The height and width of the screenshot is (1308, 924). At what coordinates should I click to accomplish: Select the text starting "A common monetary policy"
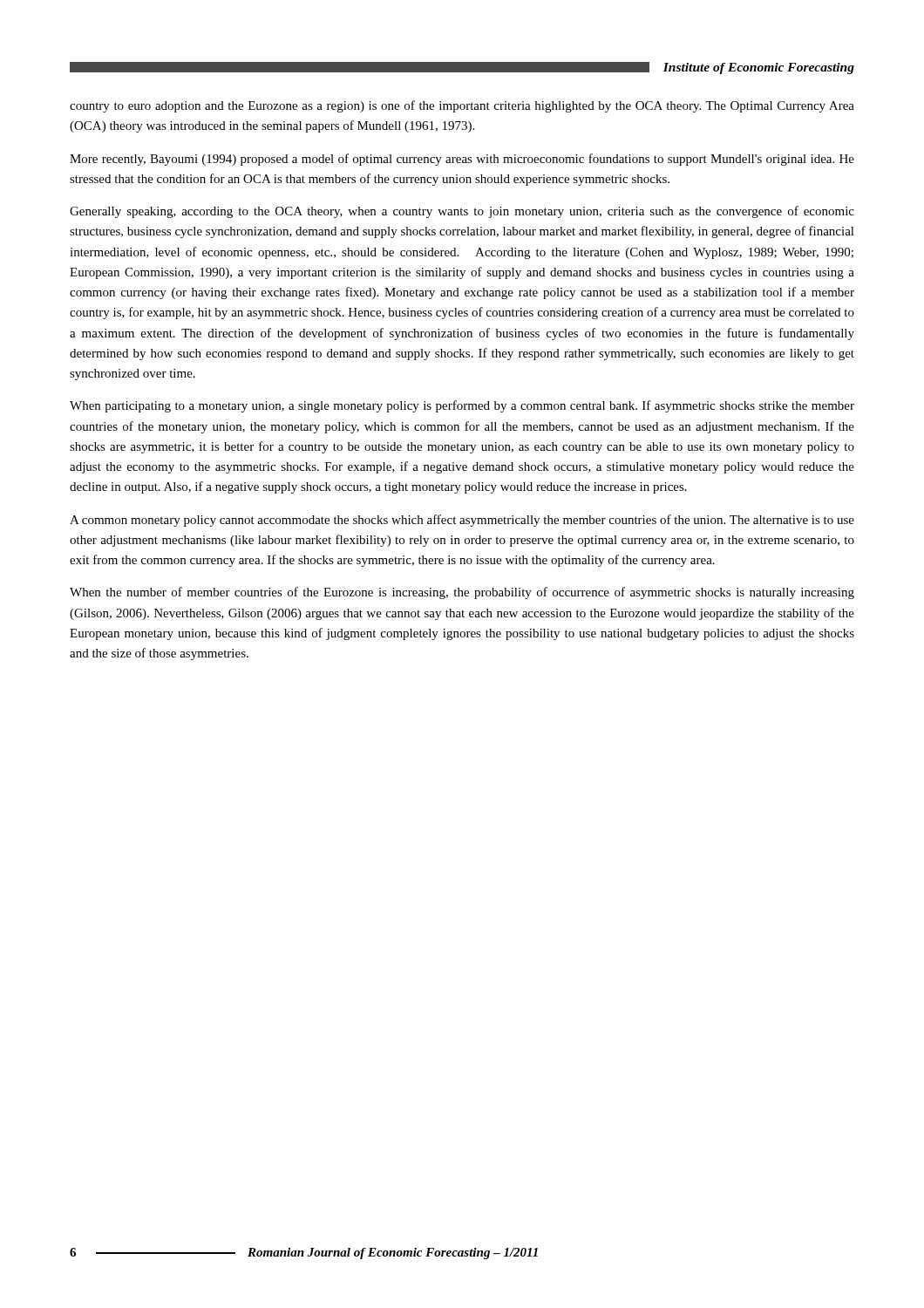[462, 540]
